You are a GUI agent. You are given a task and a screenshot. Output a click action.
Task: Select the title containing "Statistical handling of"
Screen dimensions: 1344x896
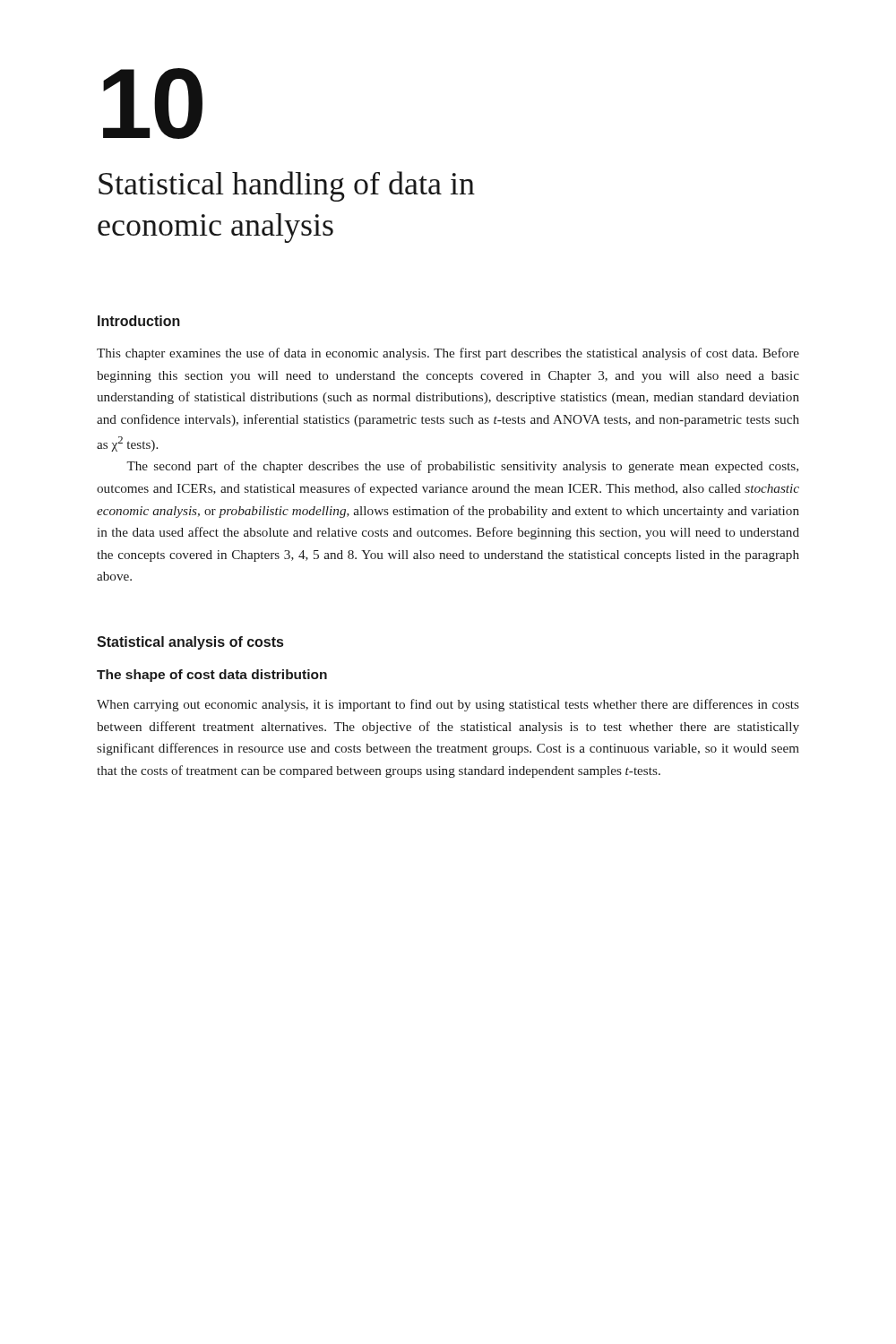pos(286,204)
